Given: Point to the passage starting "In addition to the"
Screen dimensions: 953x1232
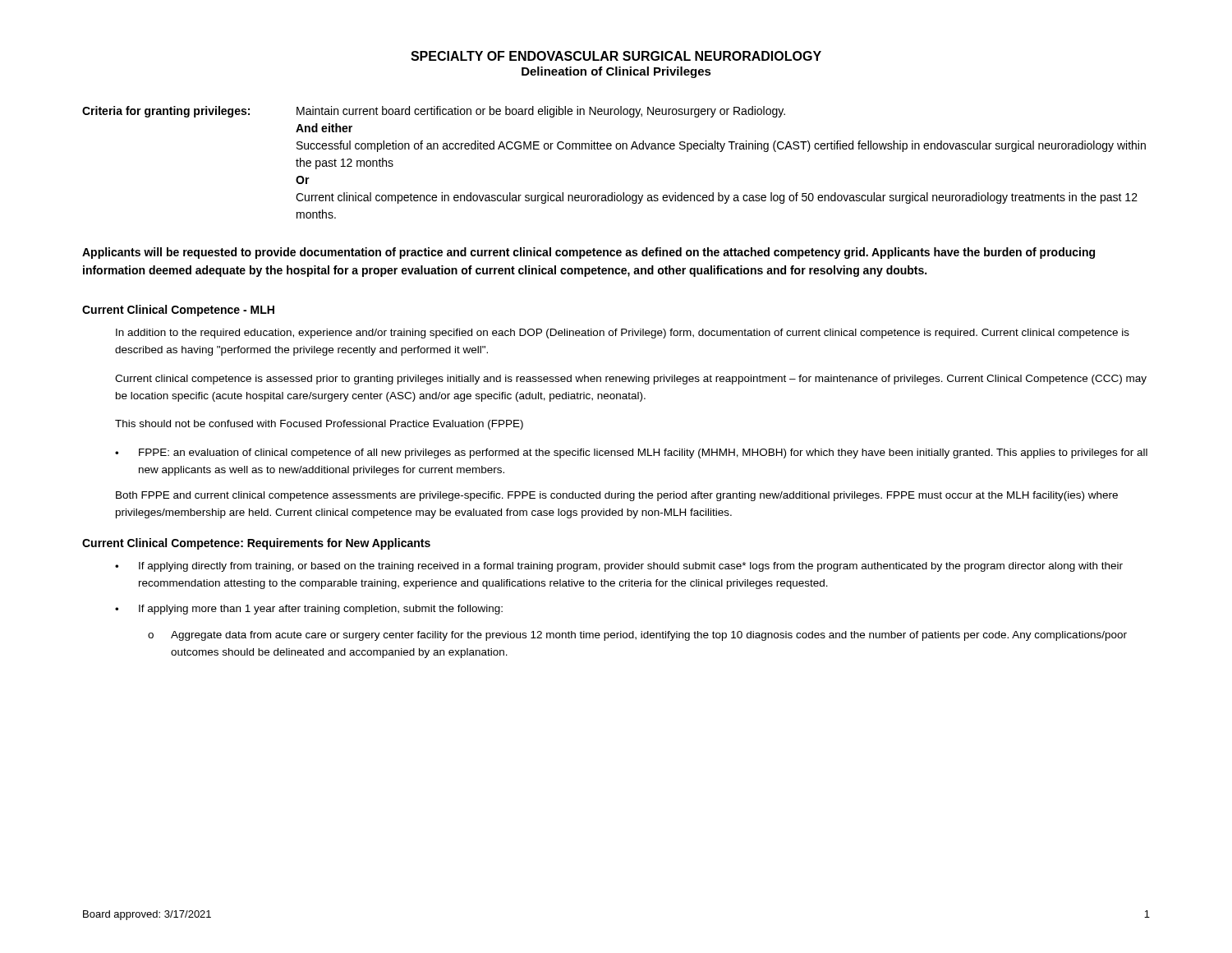Looking at the screenshot, I should coord(622,341).
